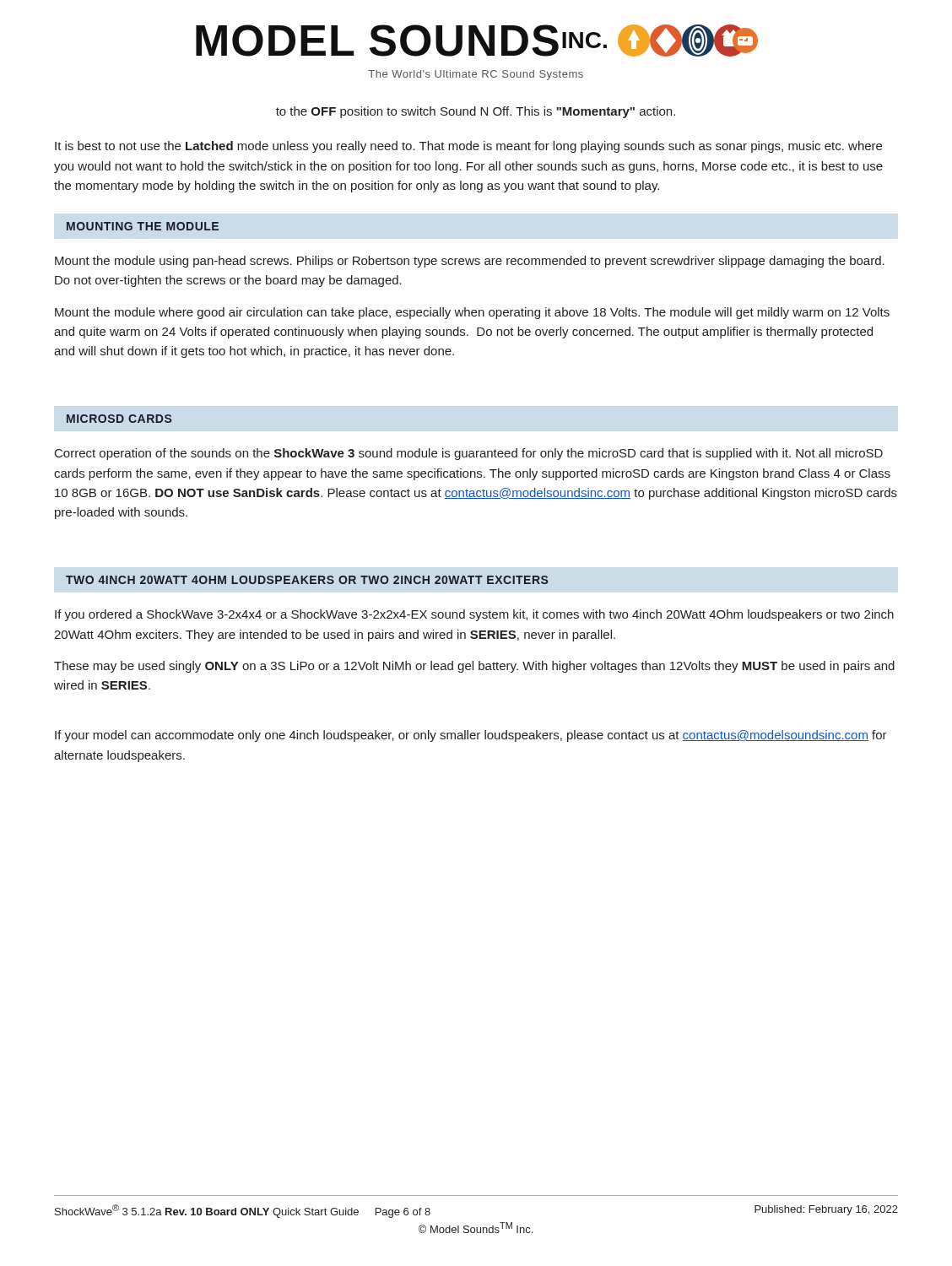Image resolution: width=952 pixels, height=1266 pixels.
Task: Navigate to the passage starting "If you ordered a ShockWave 3-2x4x4 or"
Action: pyautogui.click(x=474, y=624)
